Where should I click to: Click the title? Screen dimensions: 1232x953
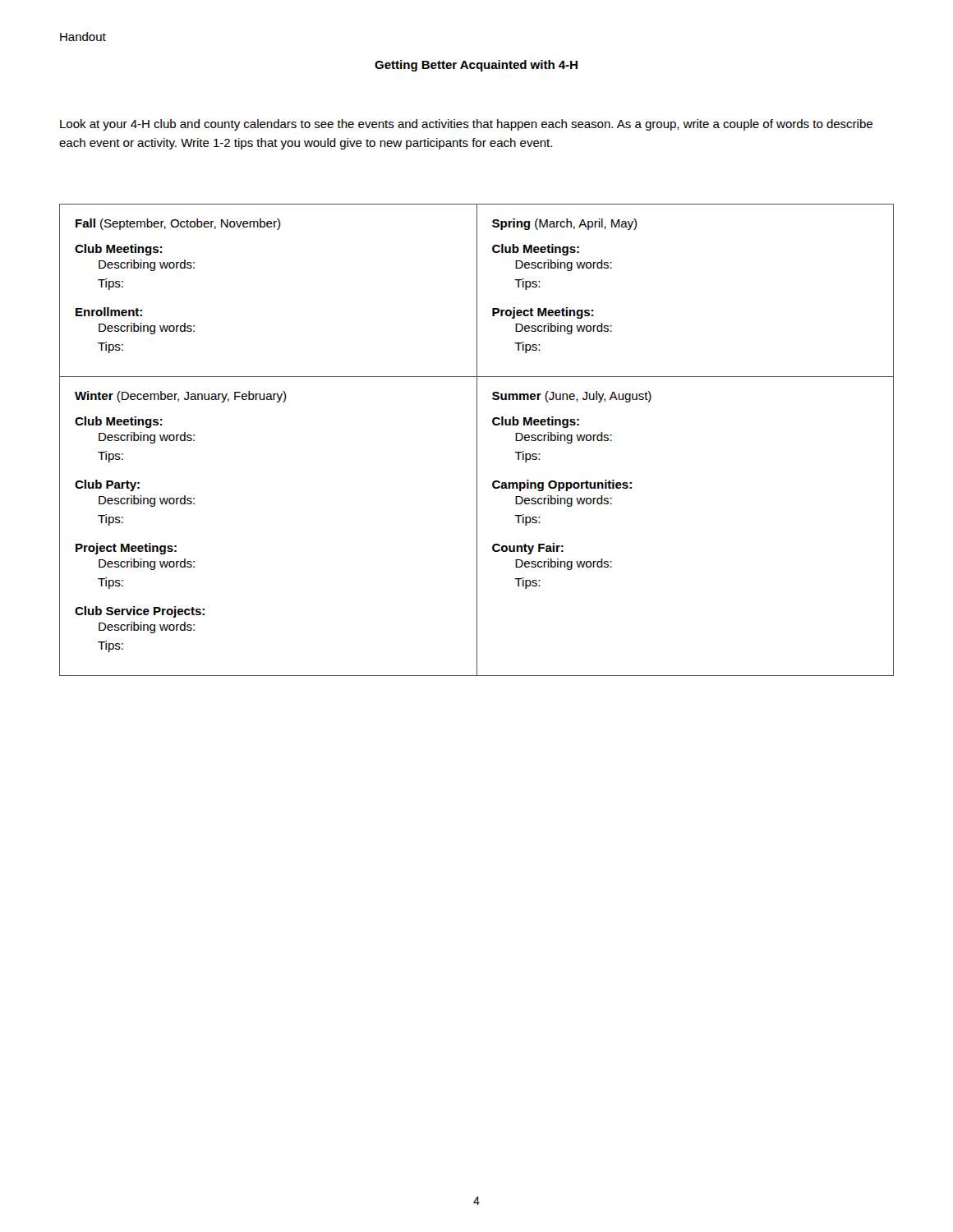[476, 64]
